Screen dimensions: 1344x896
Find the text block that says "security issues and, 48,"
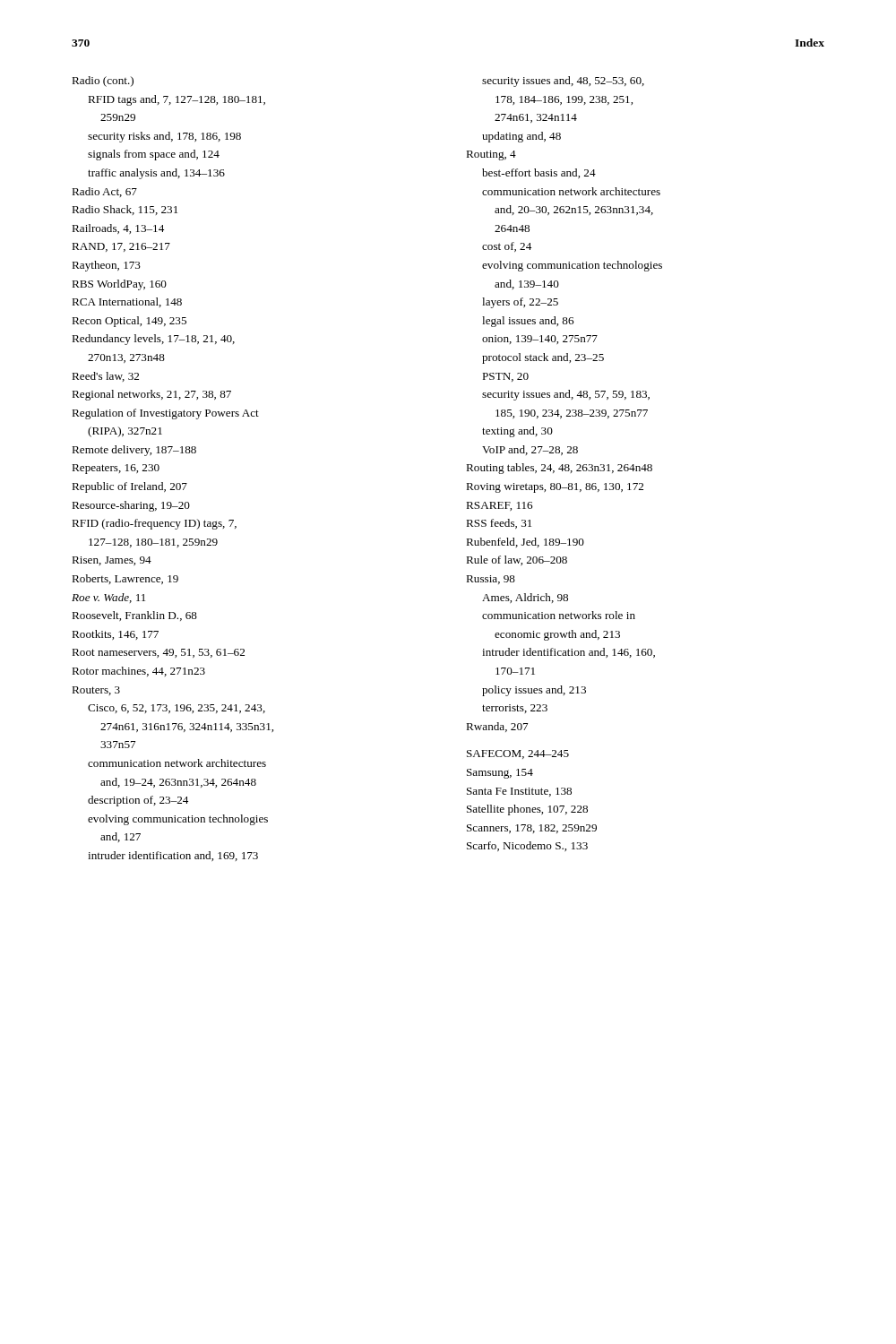pyautogui.click(x=645, y=464)
